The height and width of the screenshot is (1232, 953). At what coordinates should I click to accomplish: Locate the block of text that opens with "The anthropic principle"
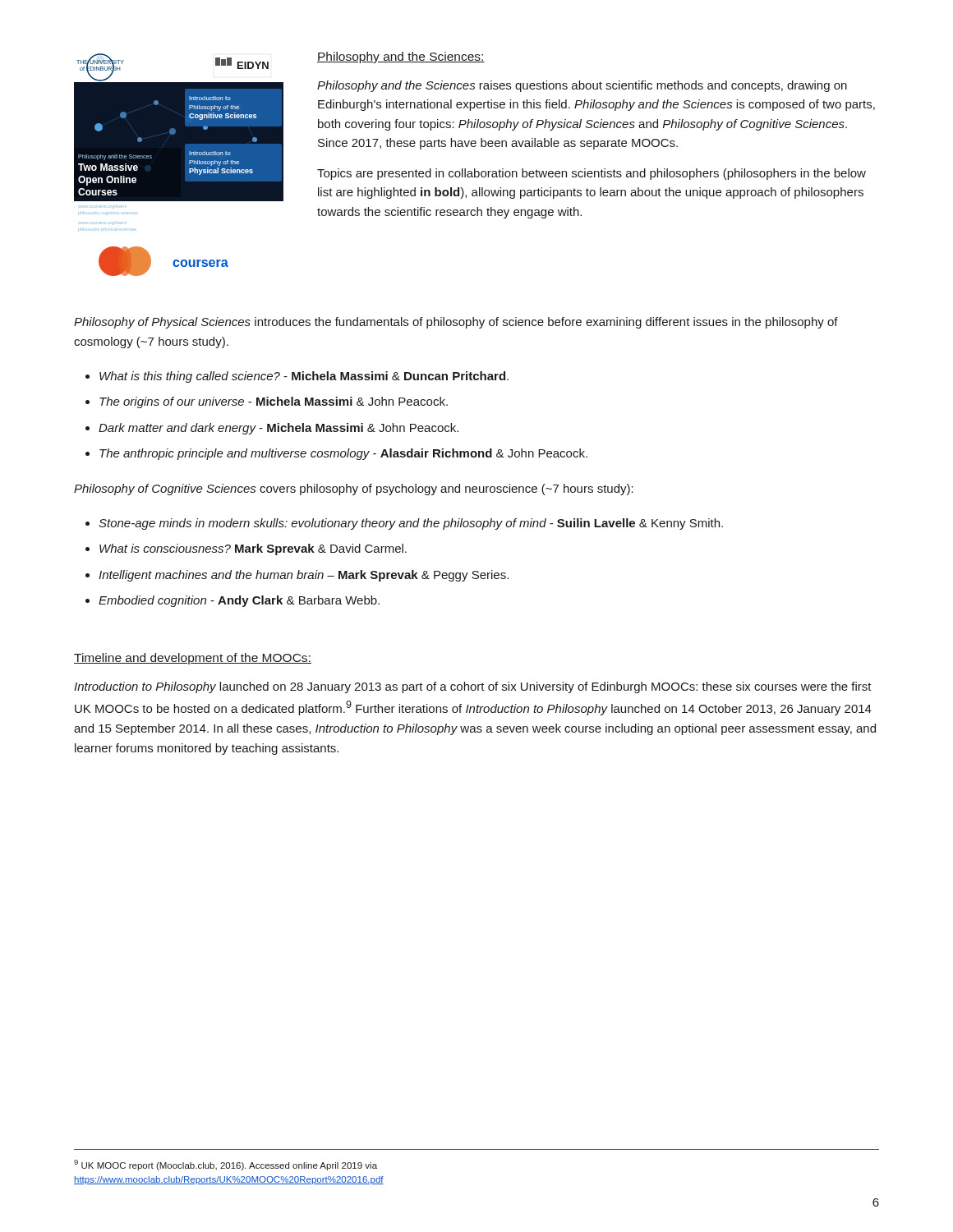(343, 453)
